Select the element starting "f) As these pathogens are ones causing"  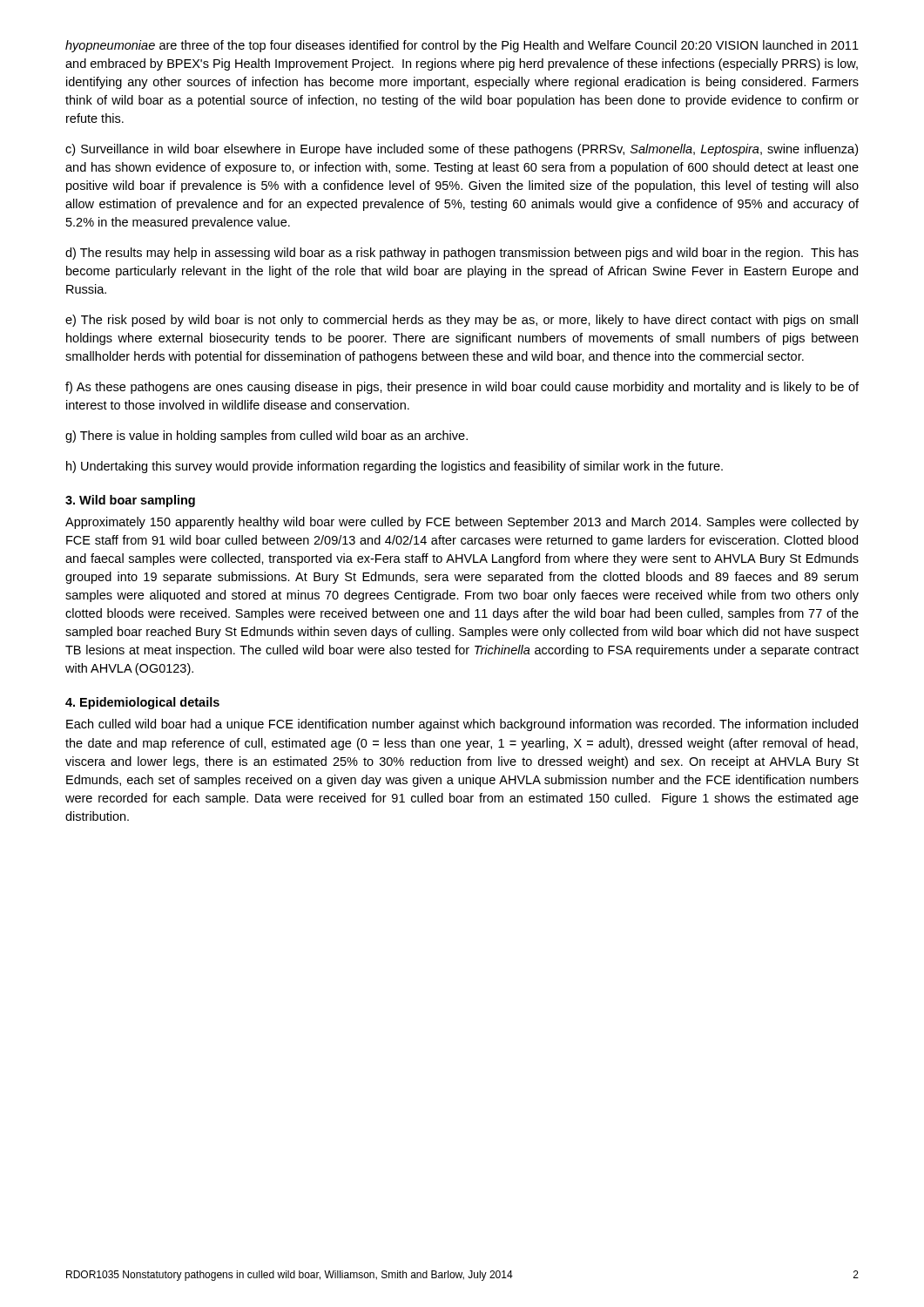click(x=462, y=396)
